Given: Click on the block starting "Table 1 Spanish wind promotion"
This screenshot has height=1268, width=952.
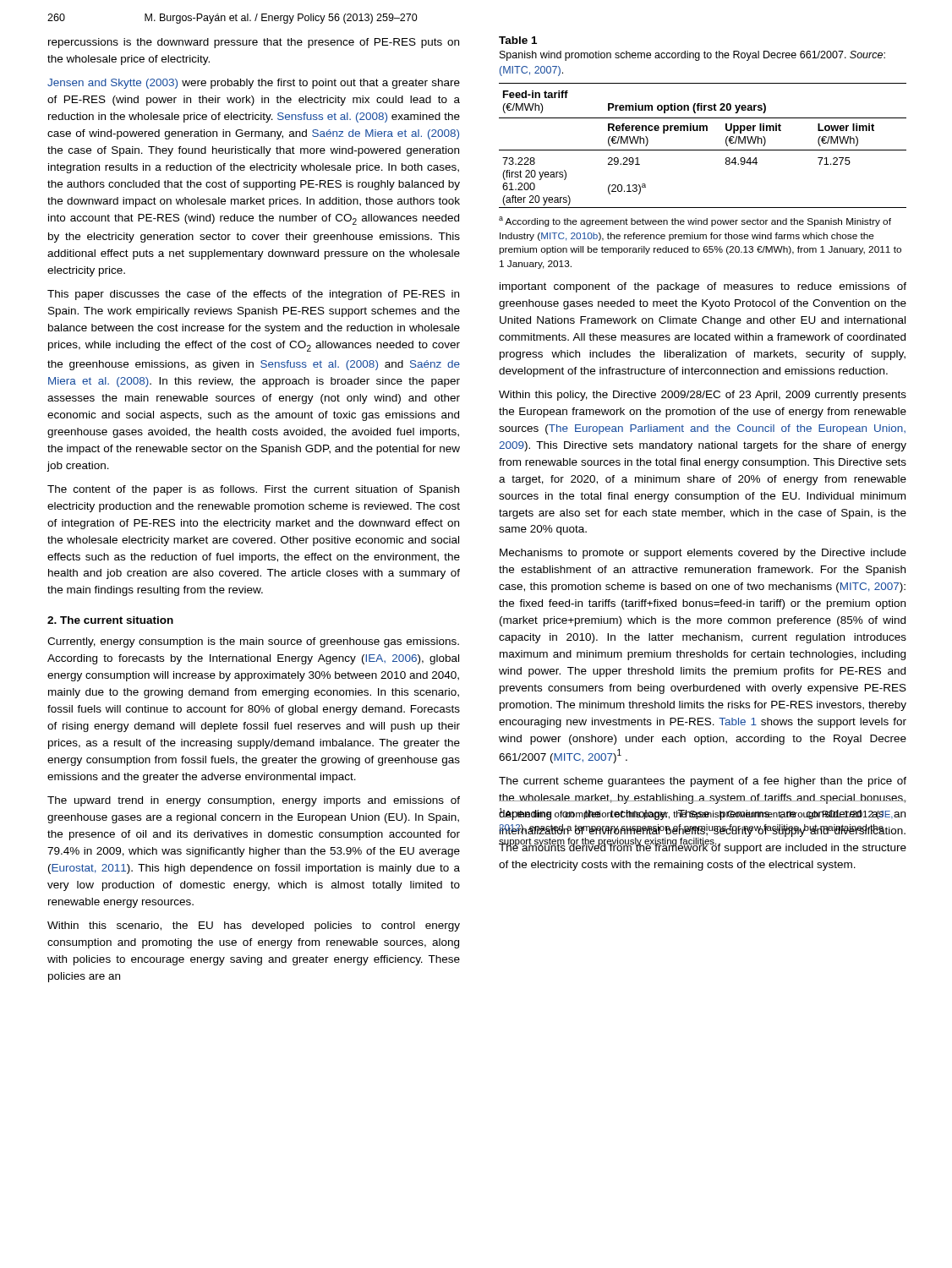Looking at the screenshot, I should tap(703, 56).
